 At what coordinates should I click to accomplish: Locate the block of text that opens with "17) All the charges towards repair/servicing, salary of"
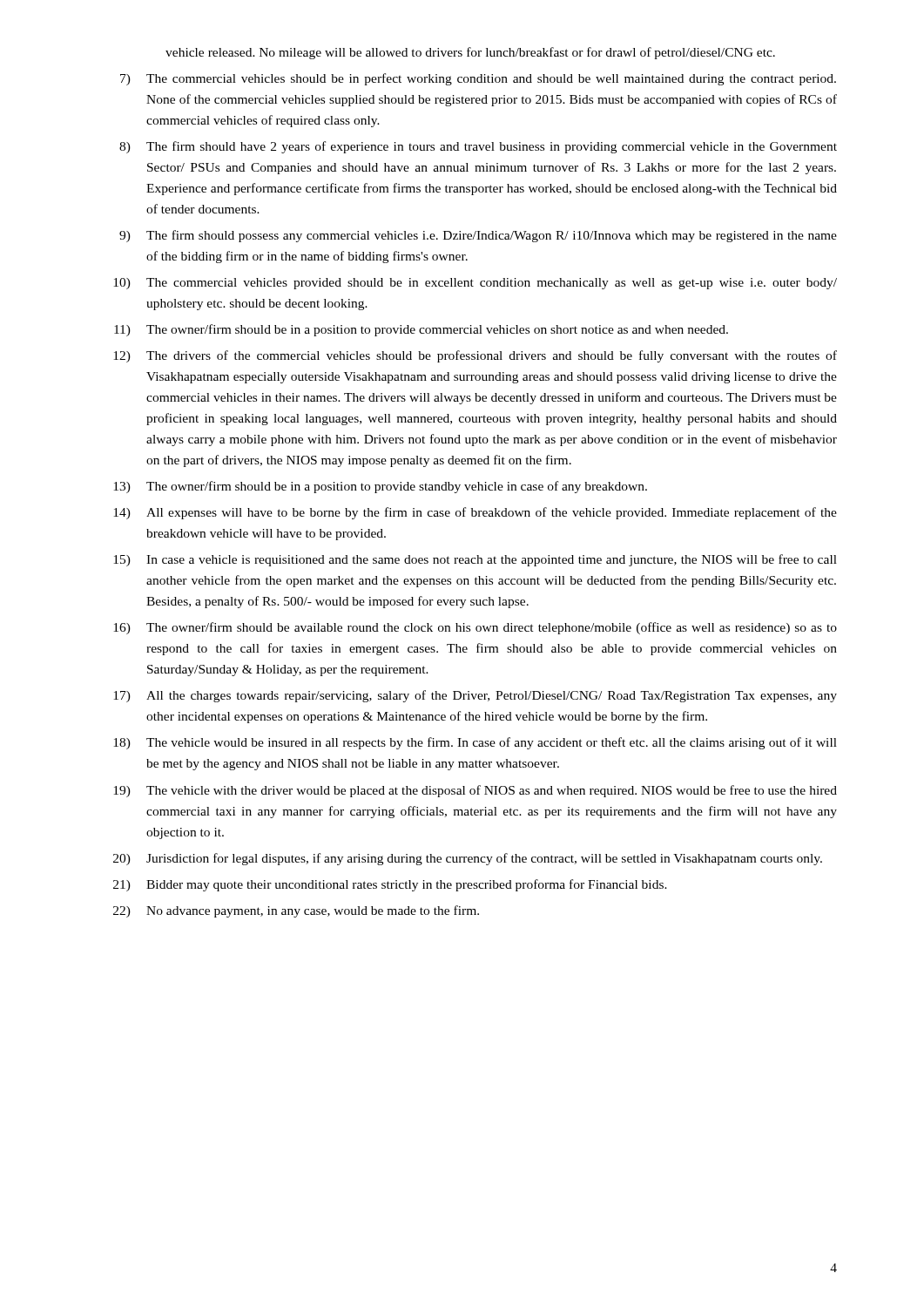coord(462,706)
